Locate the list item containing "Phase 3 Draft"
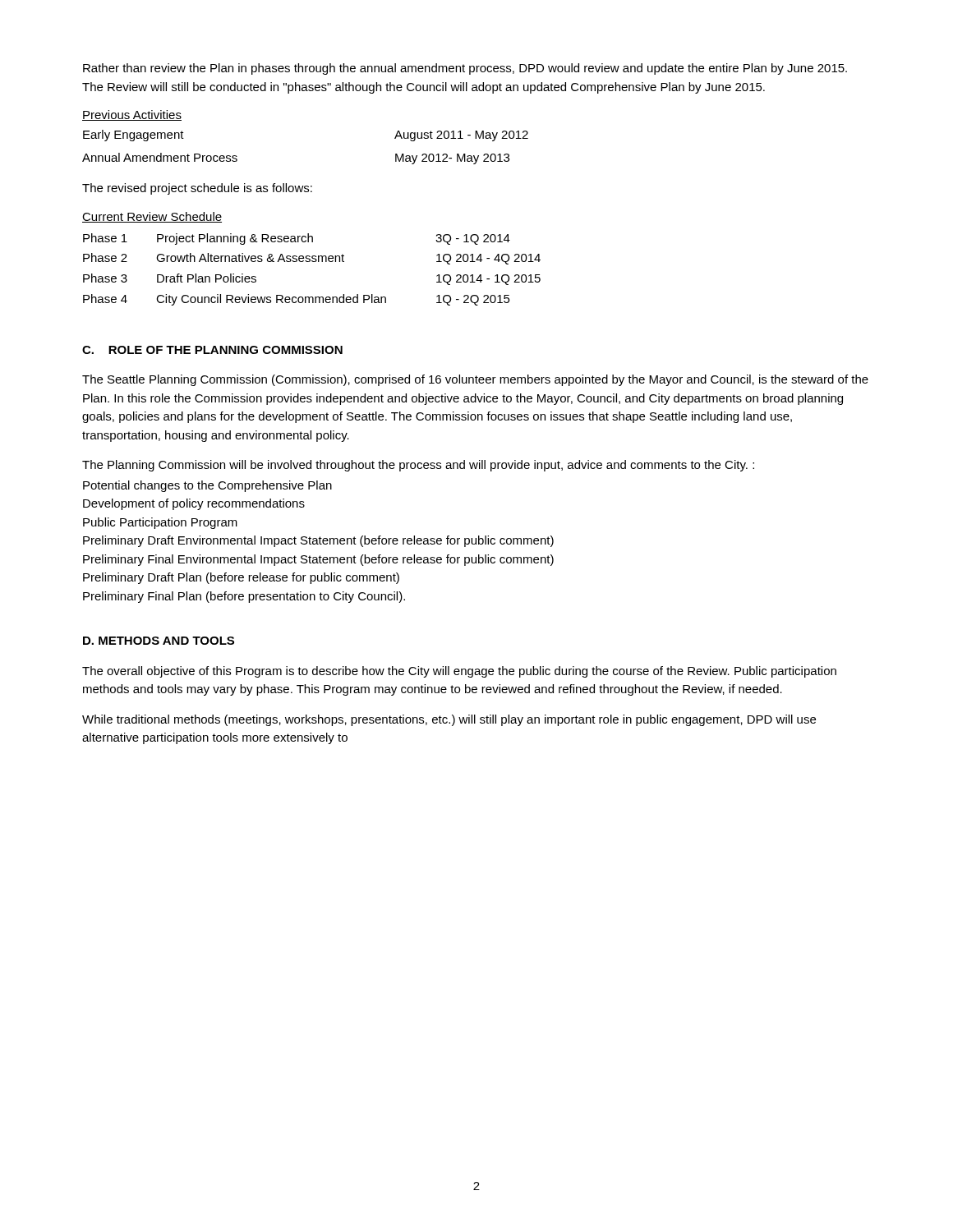The image size is (953, 1232). pyautogui.click(x=476, y=279)
